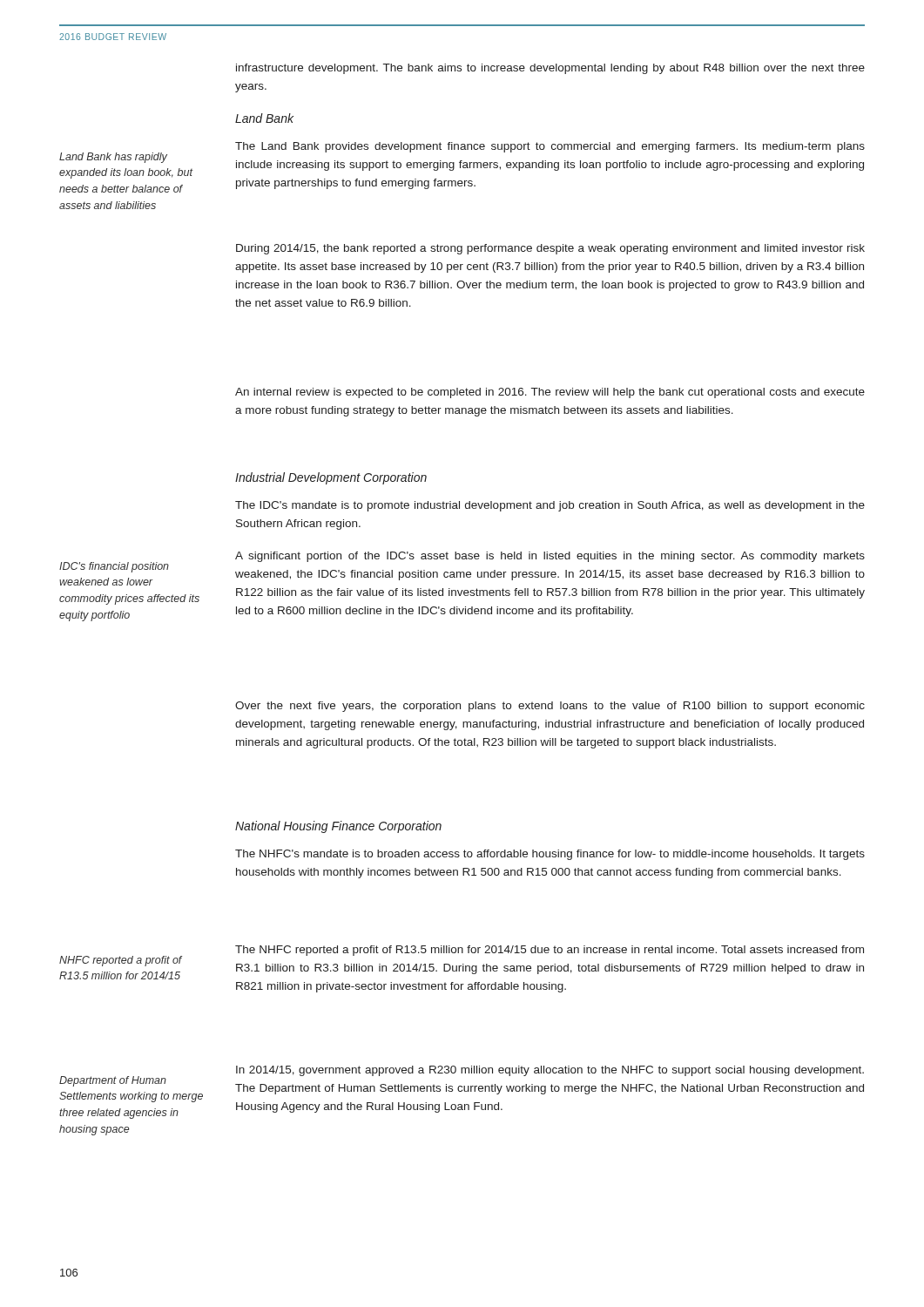Screen dimensions: 1307x924
Task: Where is the passage that starts "The Land Bank provides"?
Action: [x=550, y=165]
